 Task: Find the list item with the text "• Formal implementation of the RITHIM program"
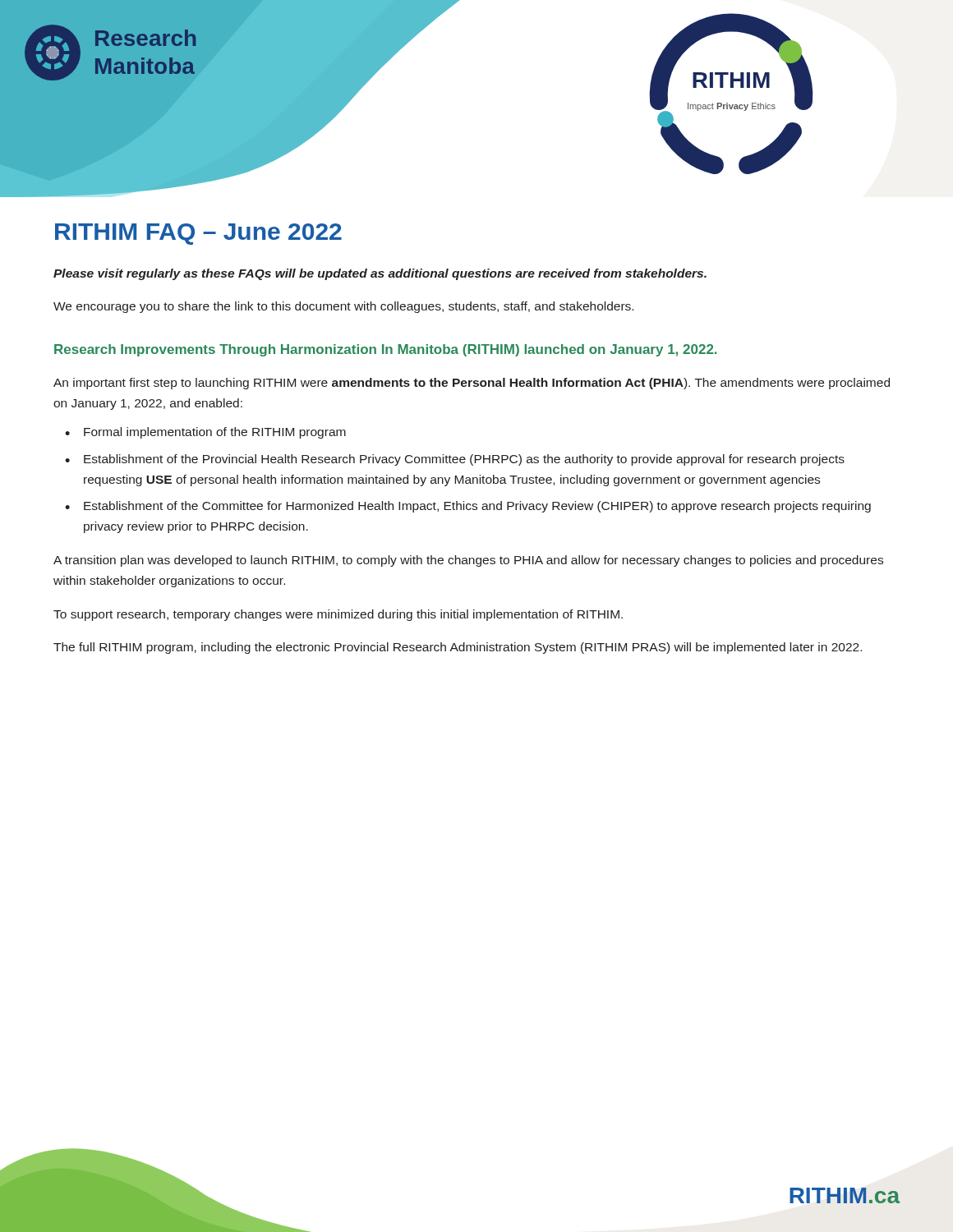pos(206,432)
